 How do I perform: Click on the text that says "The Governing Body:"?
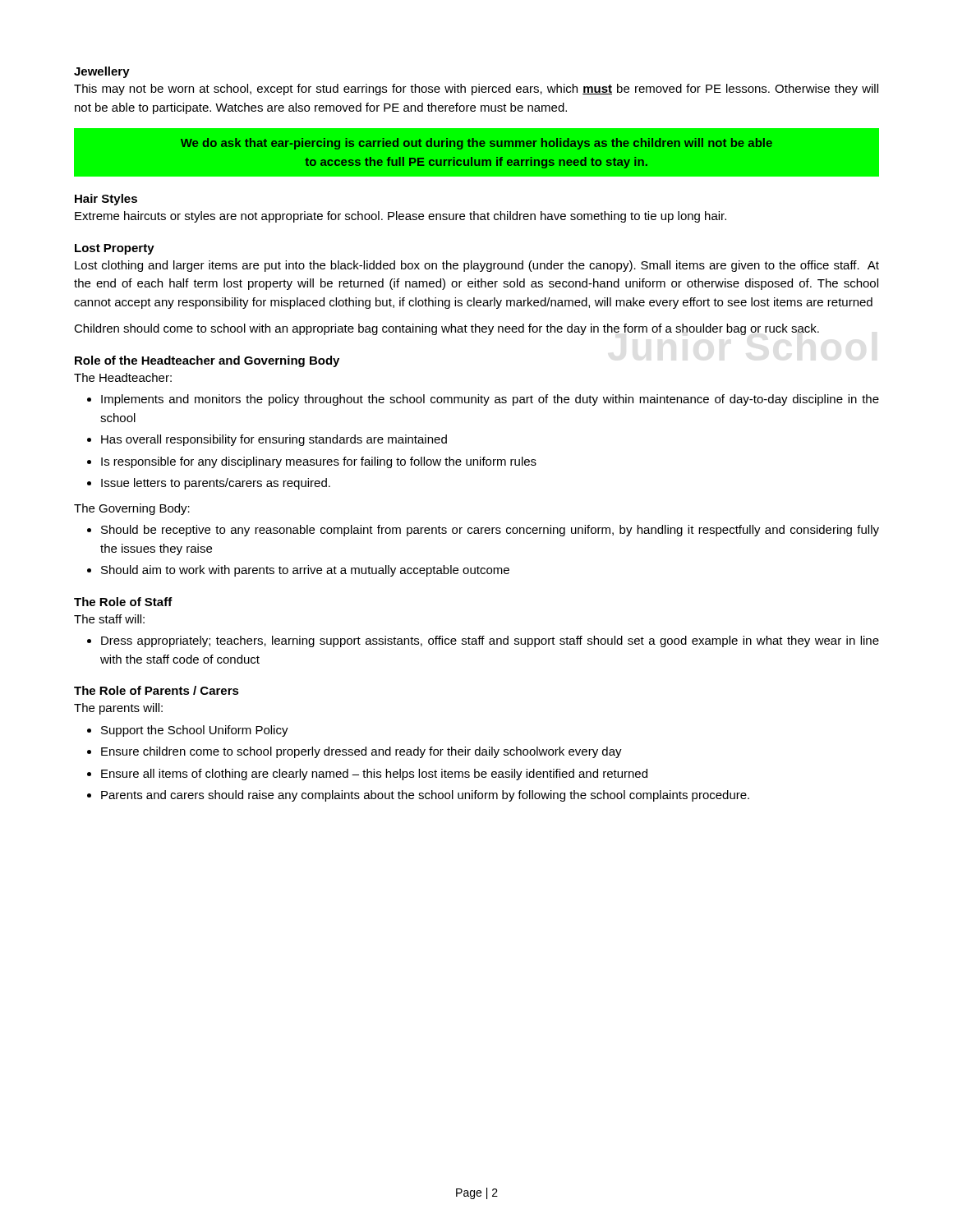point(132,508)
